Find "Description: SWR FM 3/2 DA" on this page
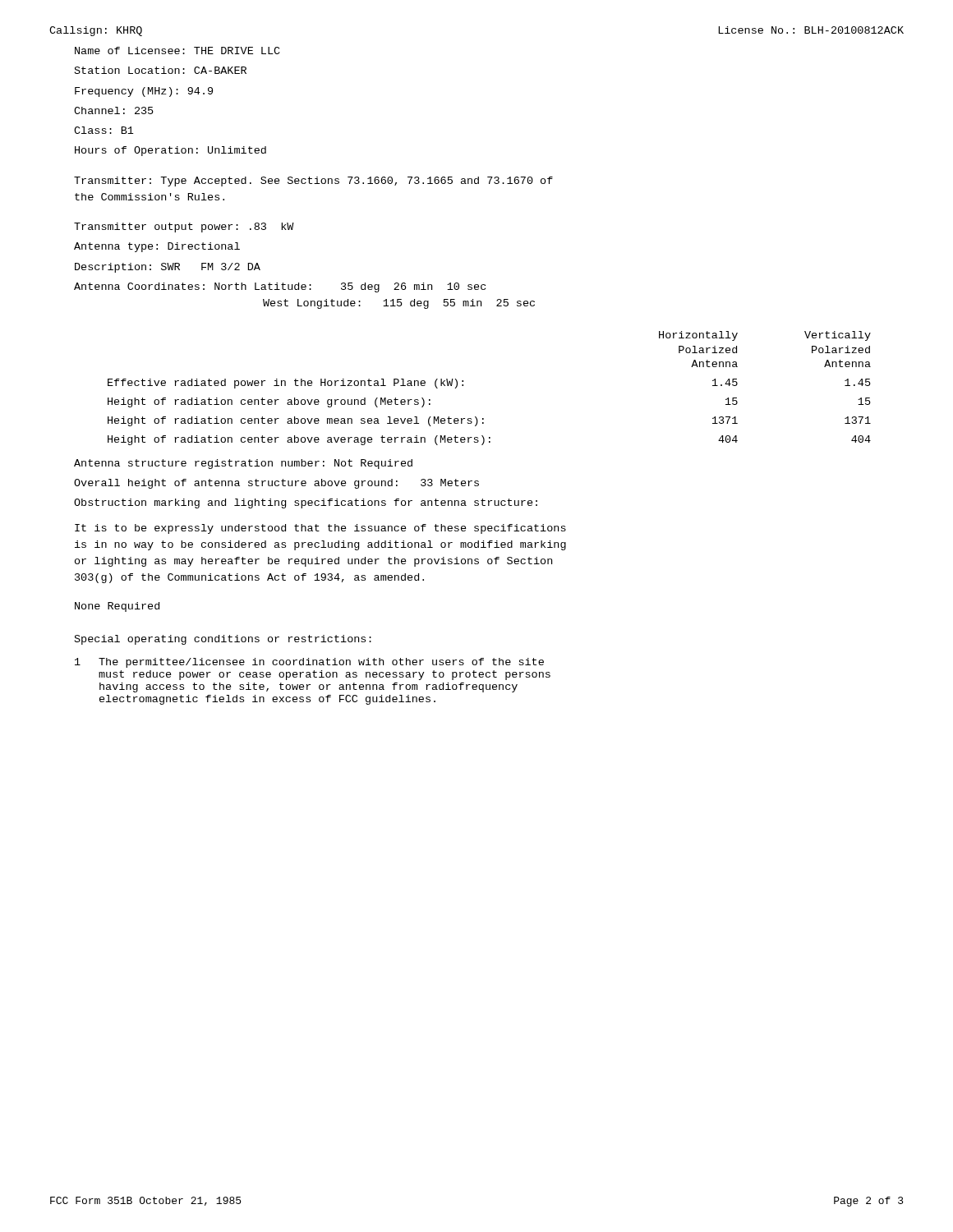 (167, 267)
